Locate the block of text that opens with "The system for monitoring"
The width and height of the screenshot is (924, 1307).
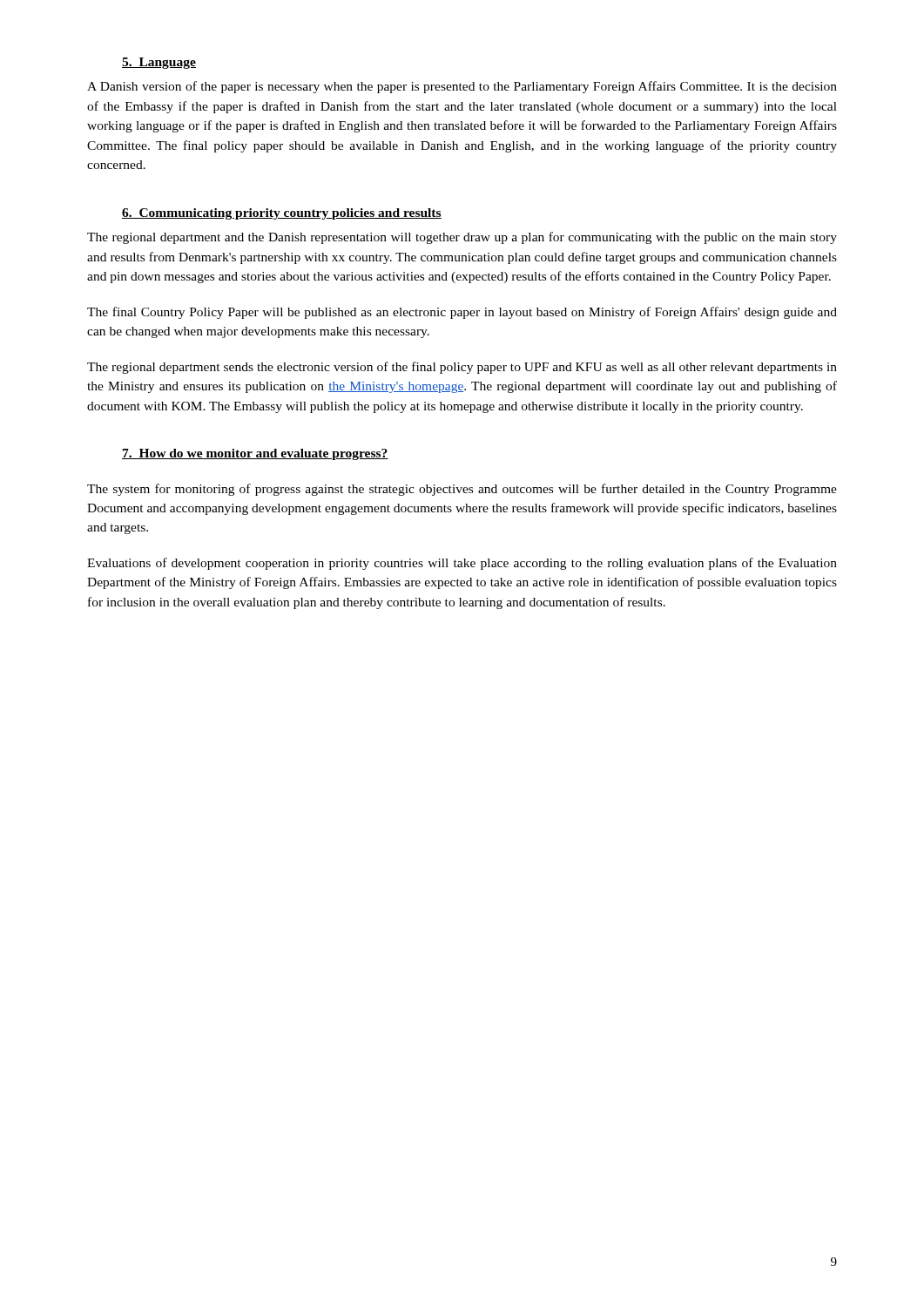[x=462, y=508]
